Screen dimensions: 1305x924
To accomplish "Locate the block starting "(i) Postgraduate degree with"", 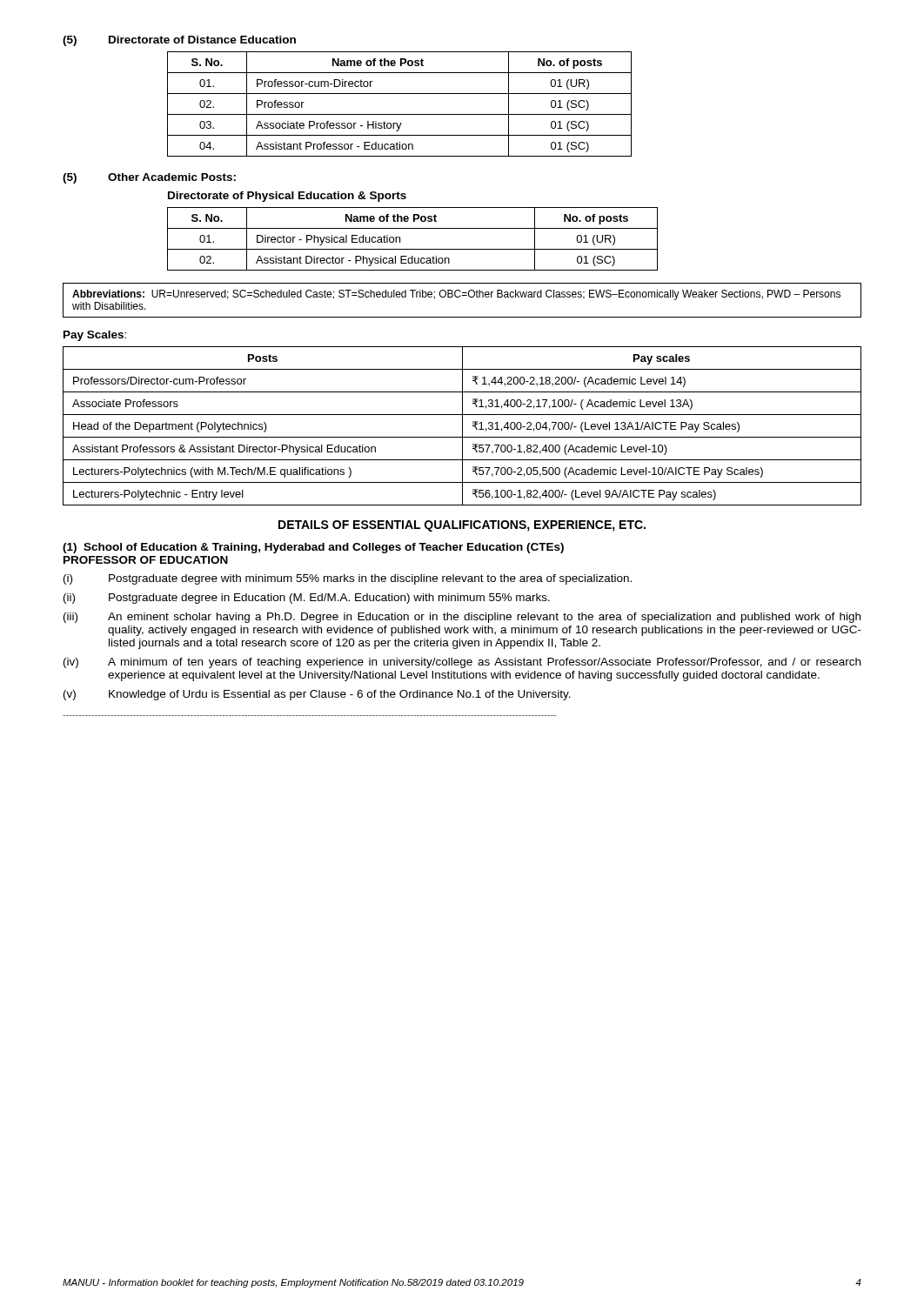I will (x=462, y=578).
